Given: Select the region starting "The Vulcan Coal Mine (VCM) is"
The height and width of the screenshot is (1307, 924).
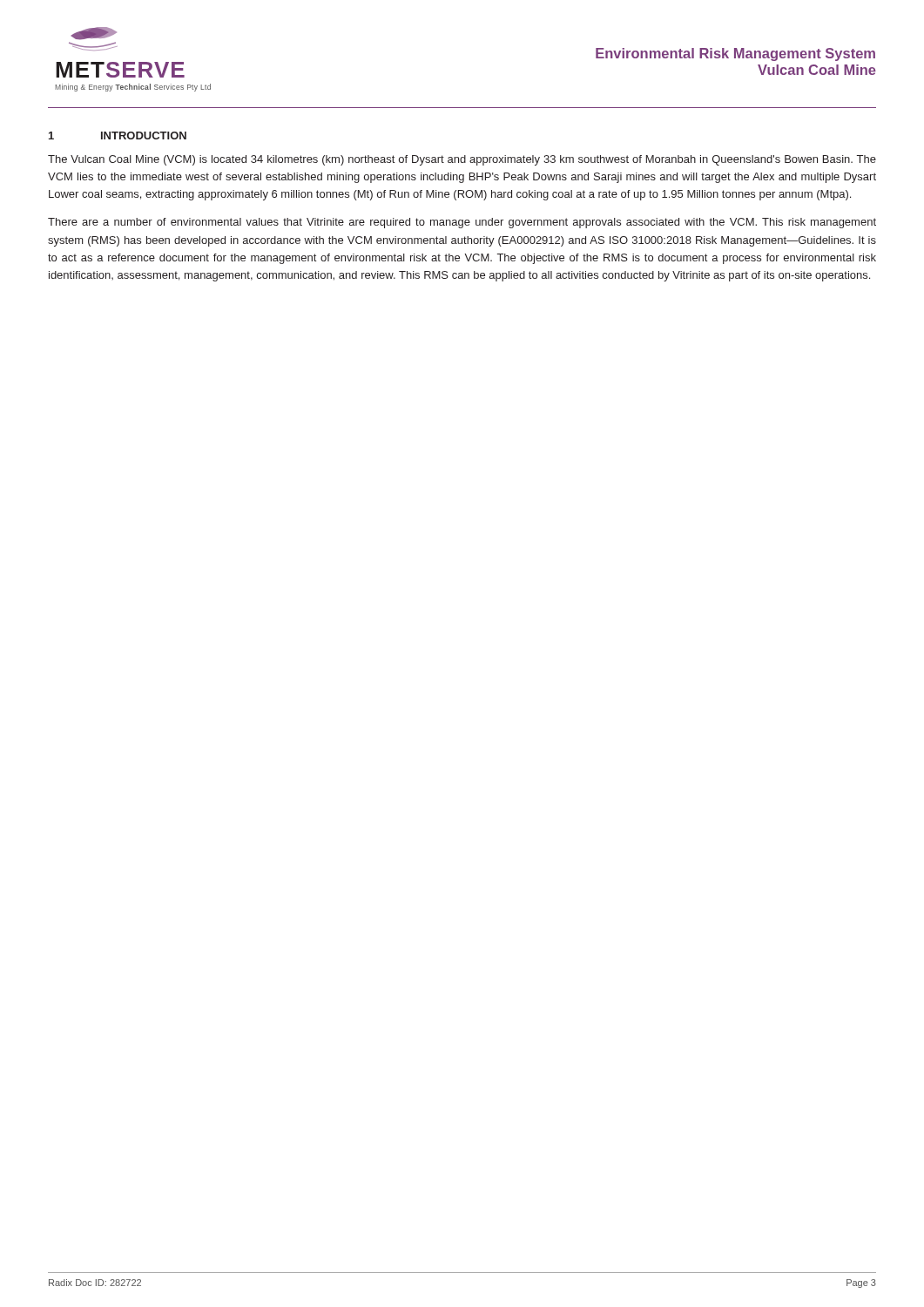Looking at the screenshot, I should (x=462, y=177).
